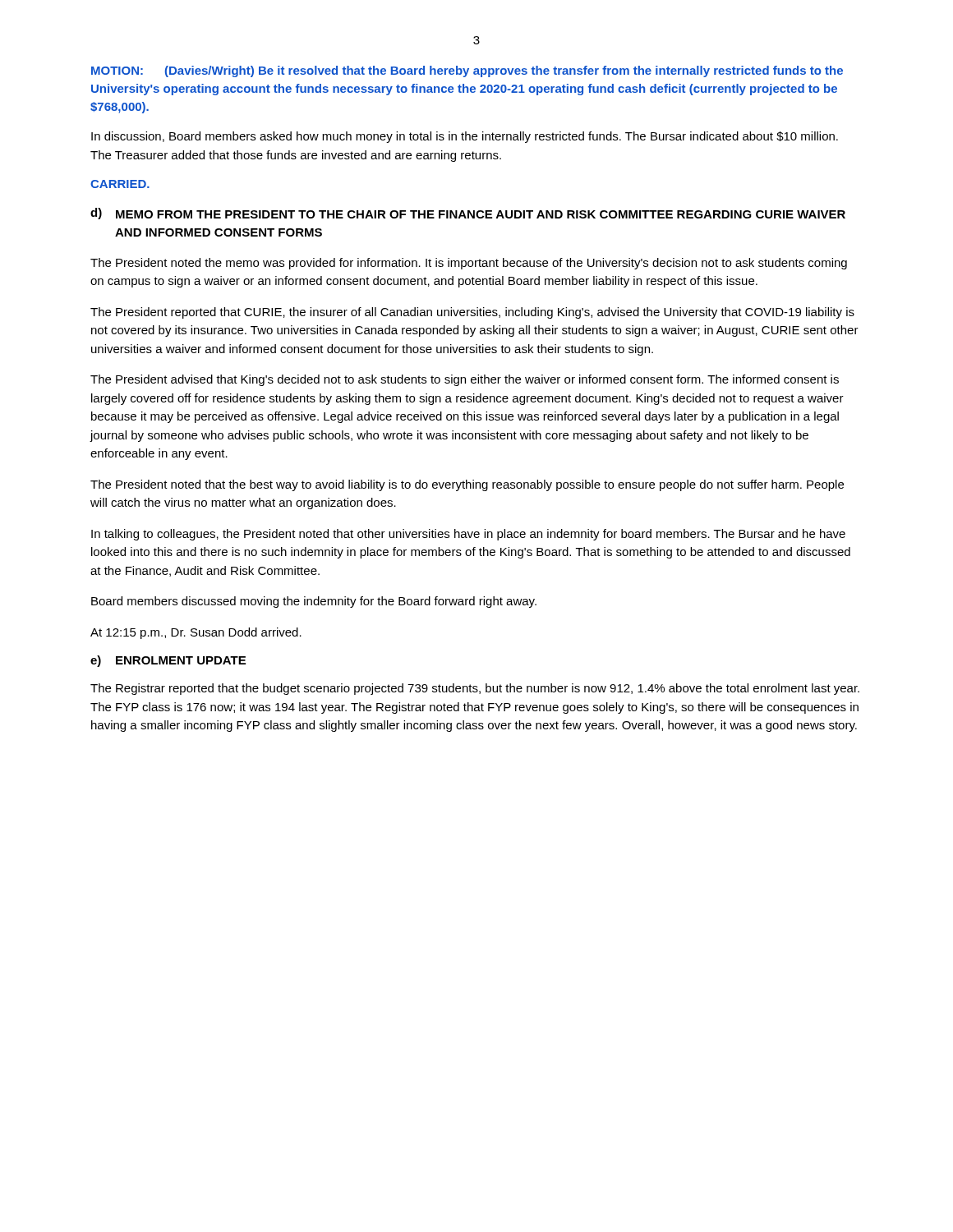
Task: Select the text starting "MOTION: (Davies/Wright) Be it resolved that"
Action: pos(476,88)
